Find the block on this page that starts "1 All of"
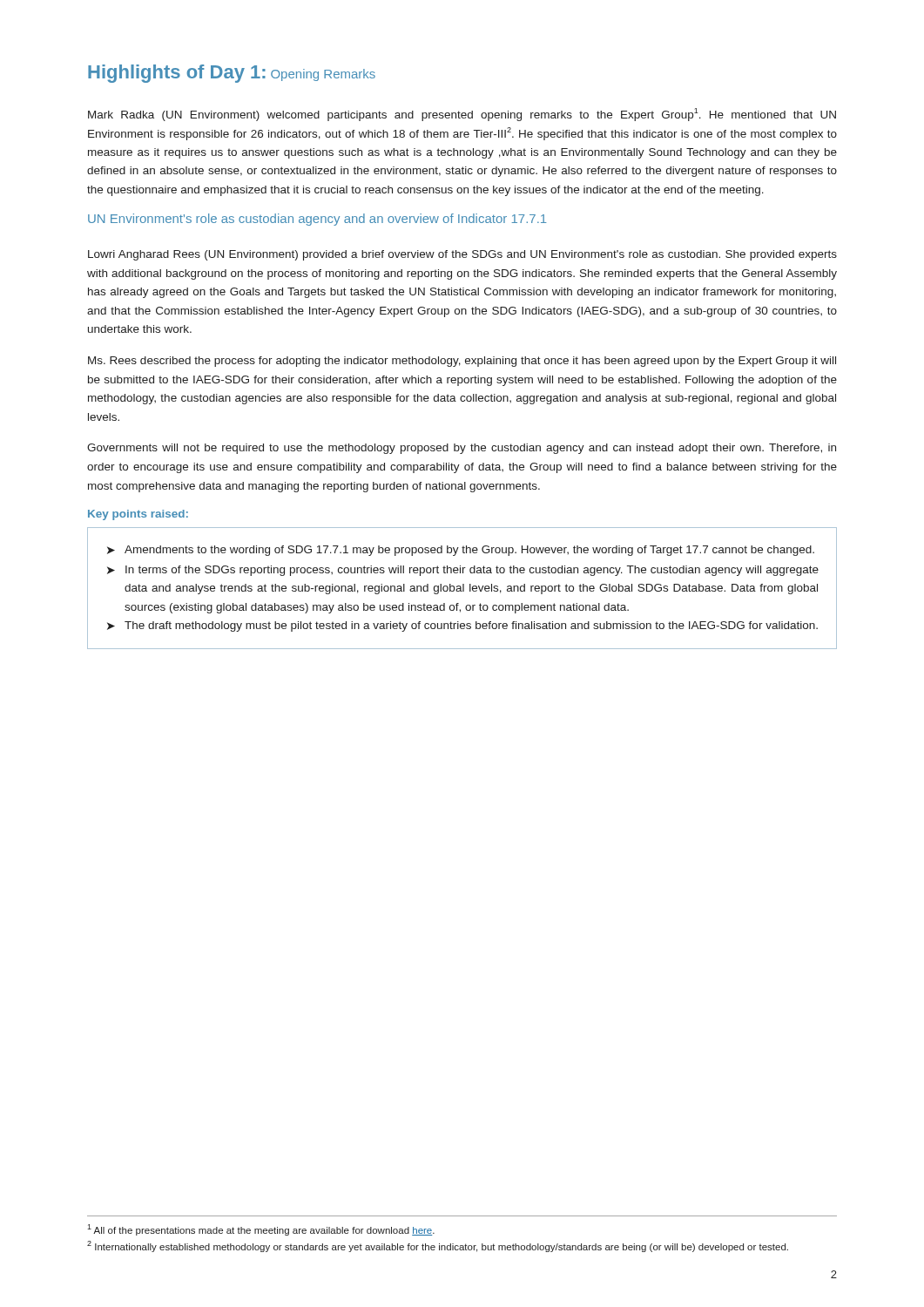Image resolution: width=924 pixels, height=1307 pixels. coord(261,1230)
